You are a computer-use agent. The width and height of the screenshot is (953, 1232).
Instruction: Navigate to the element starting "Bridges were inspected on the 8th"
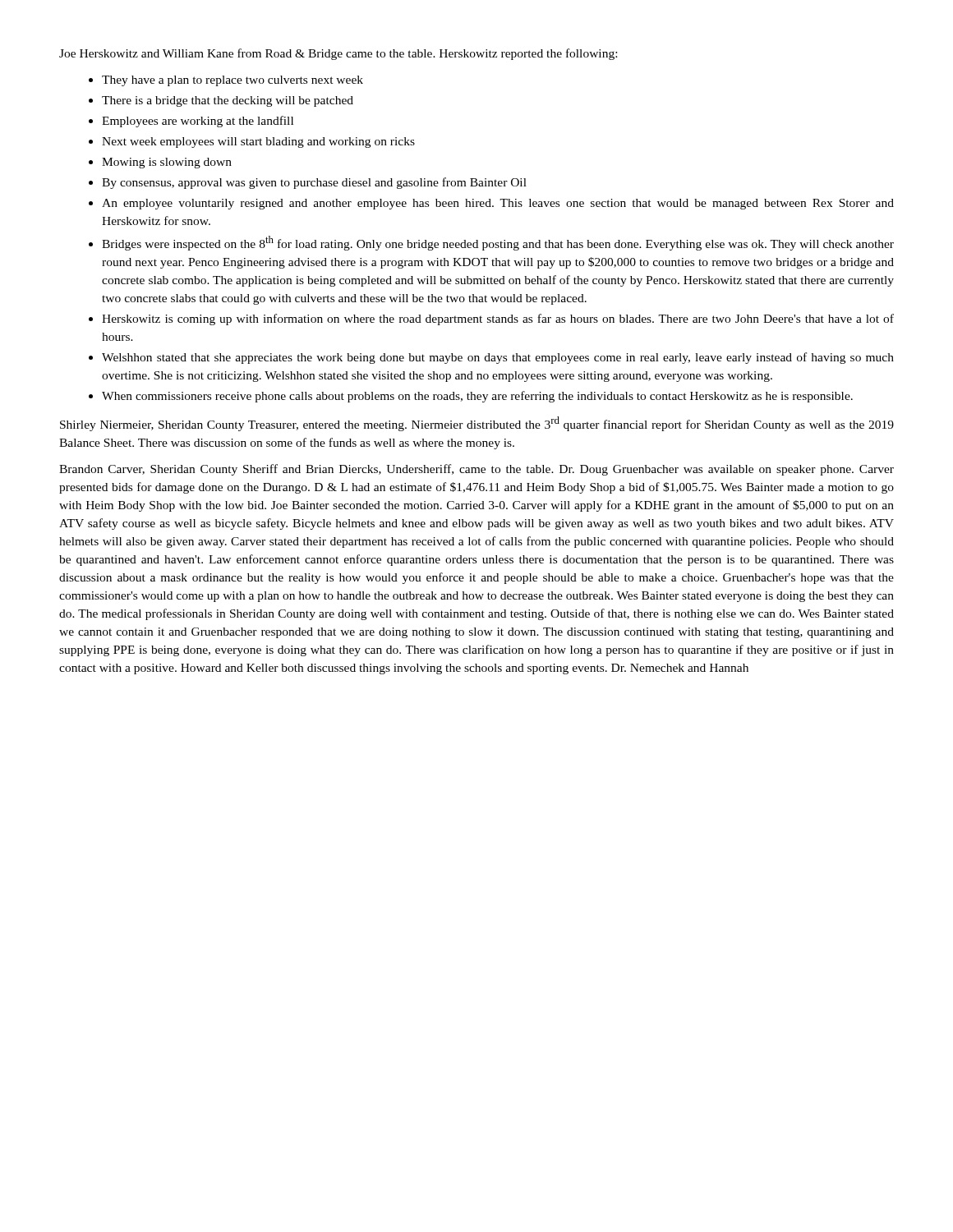pyautogui.click(x=498, y=270)
